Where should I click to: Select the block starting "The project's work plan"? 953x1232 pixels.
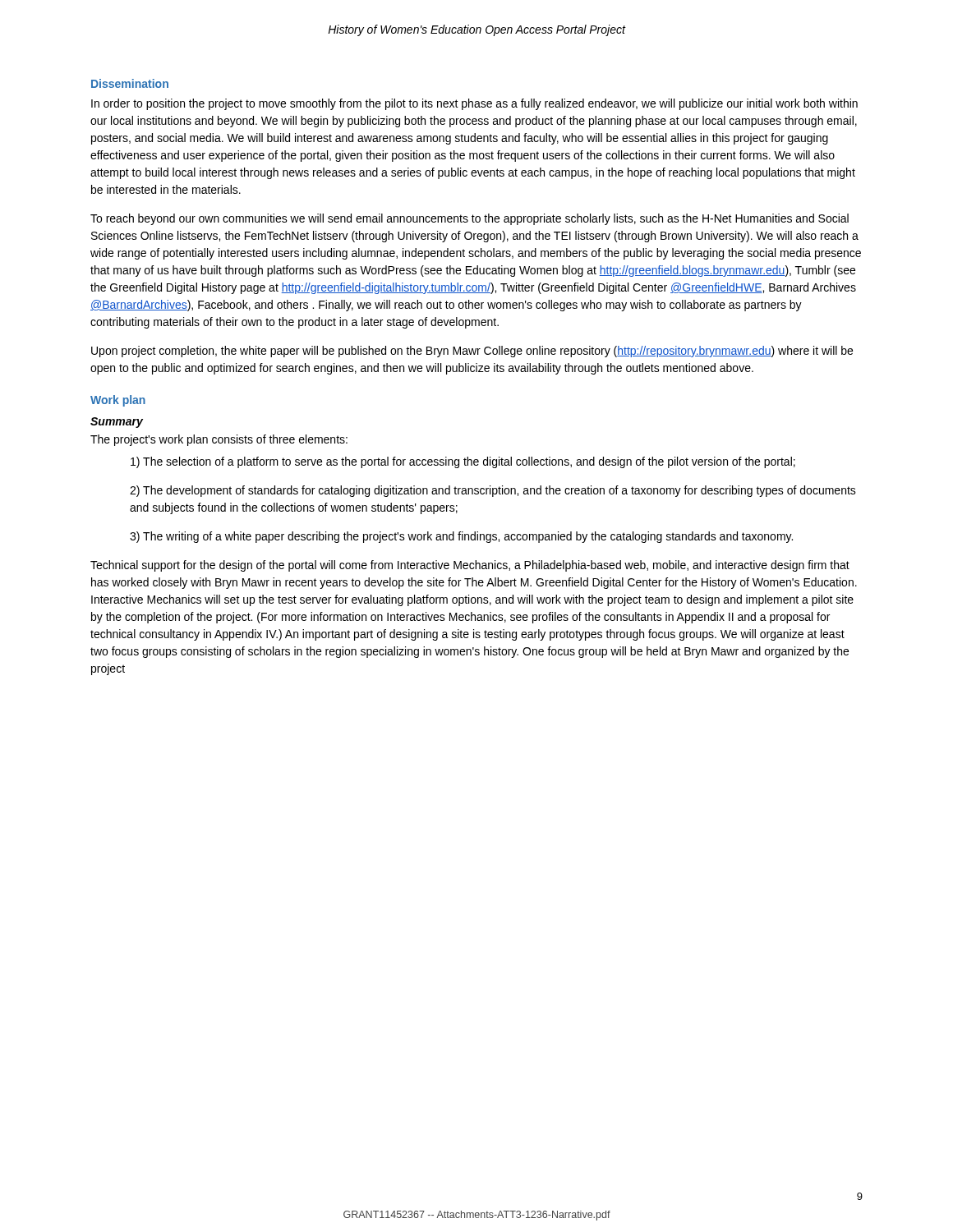tap(219, 440)
